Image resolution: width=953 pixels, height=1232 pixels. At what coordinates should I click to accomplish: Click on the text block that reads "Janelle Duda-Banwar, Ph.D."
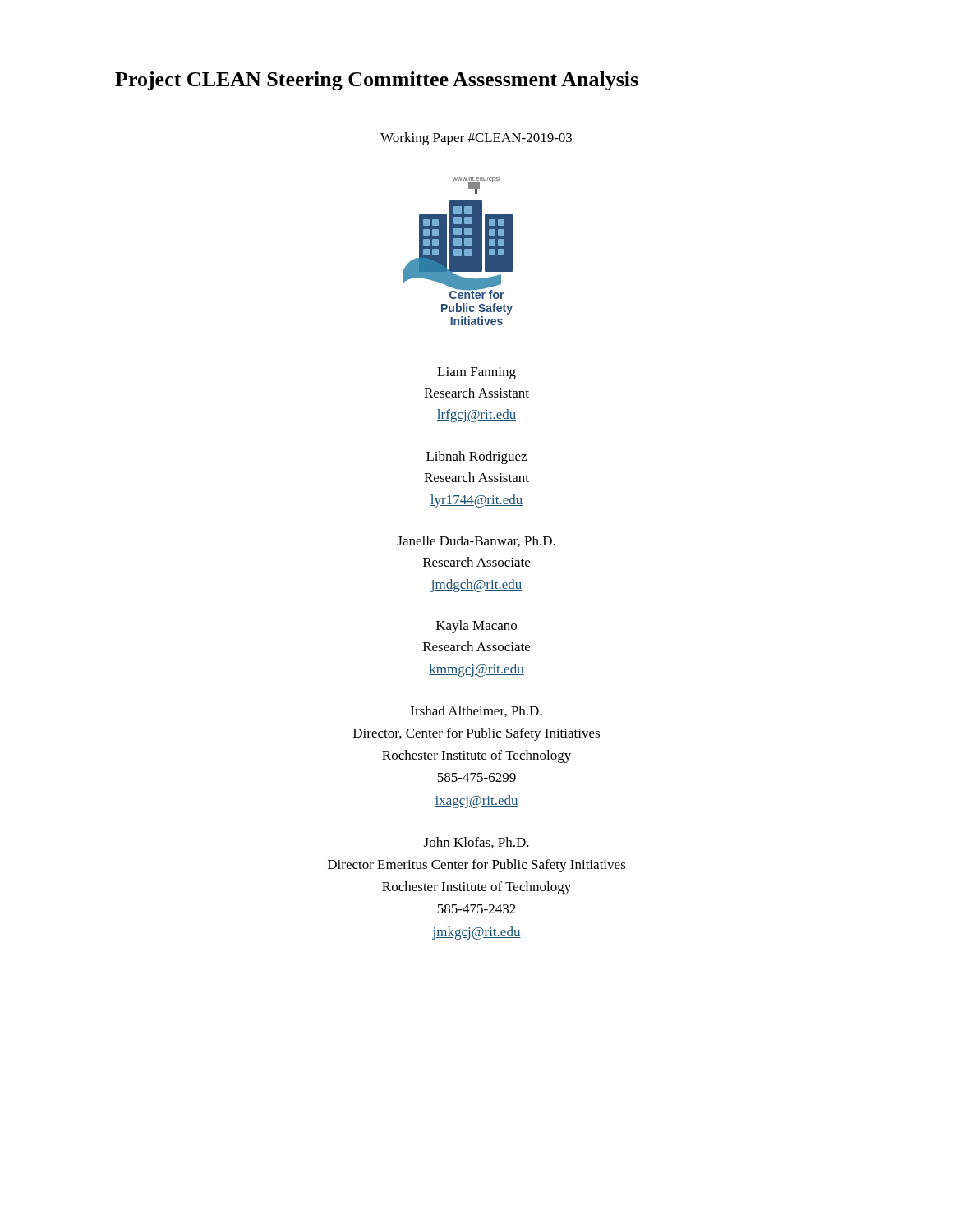pos(476,562)
